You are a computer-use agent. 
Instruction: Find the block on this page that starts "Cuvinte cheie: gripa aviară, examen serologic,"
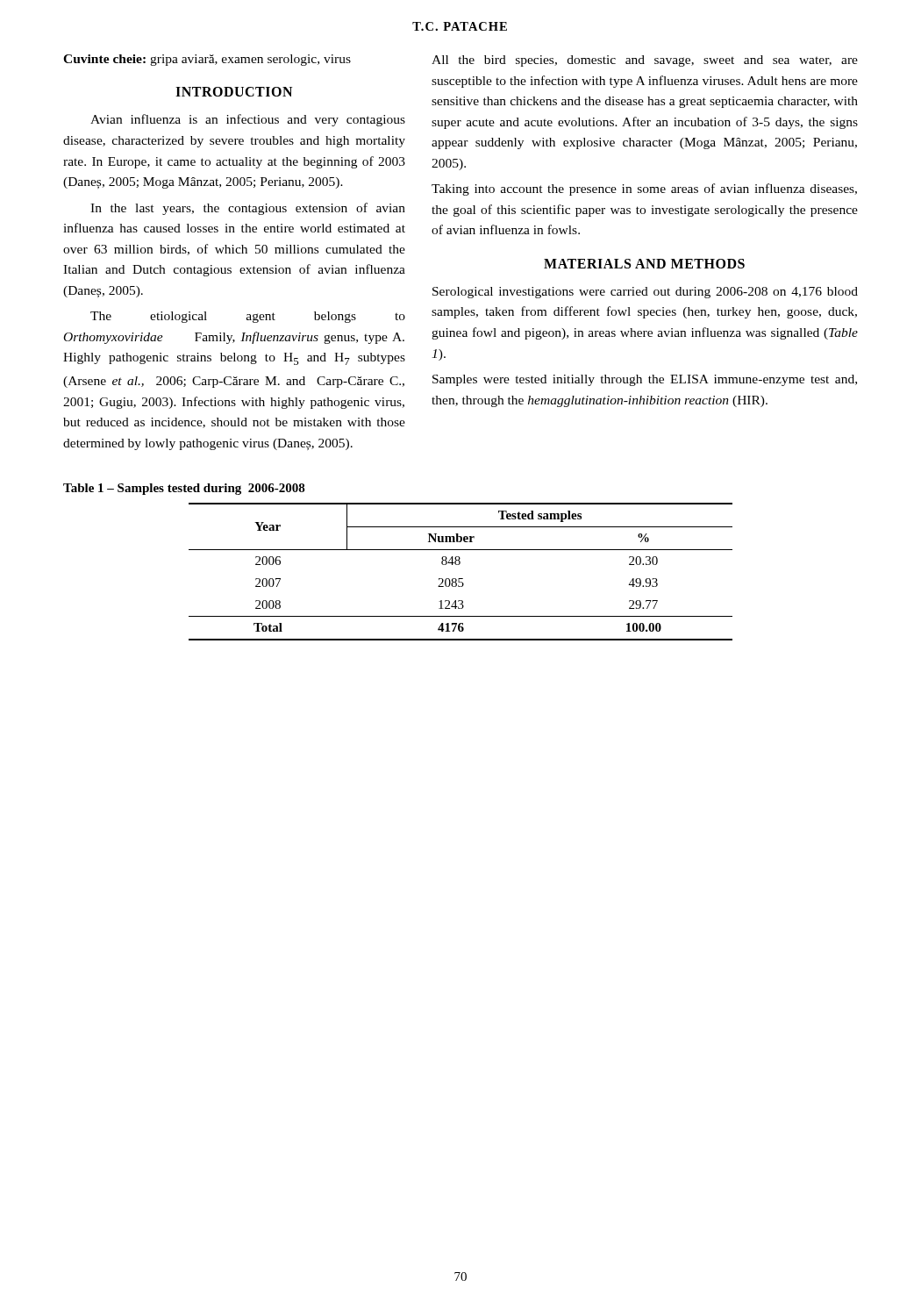click(207, 58)
